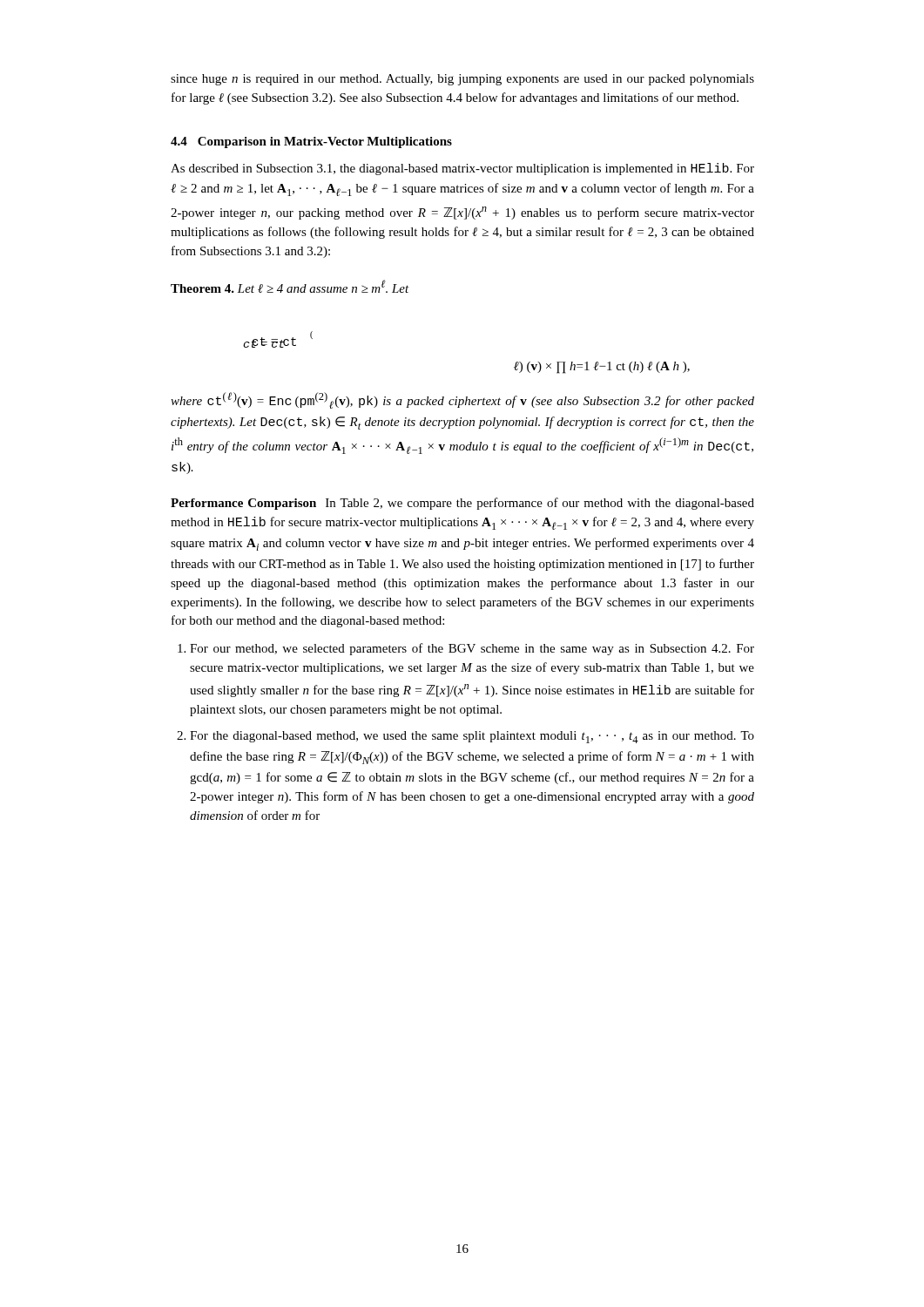Point to "4.4Comparison in Matrix-Vector Multiplications"
The image size is (924, 1307).
pos(311,141)
